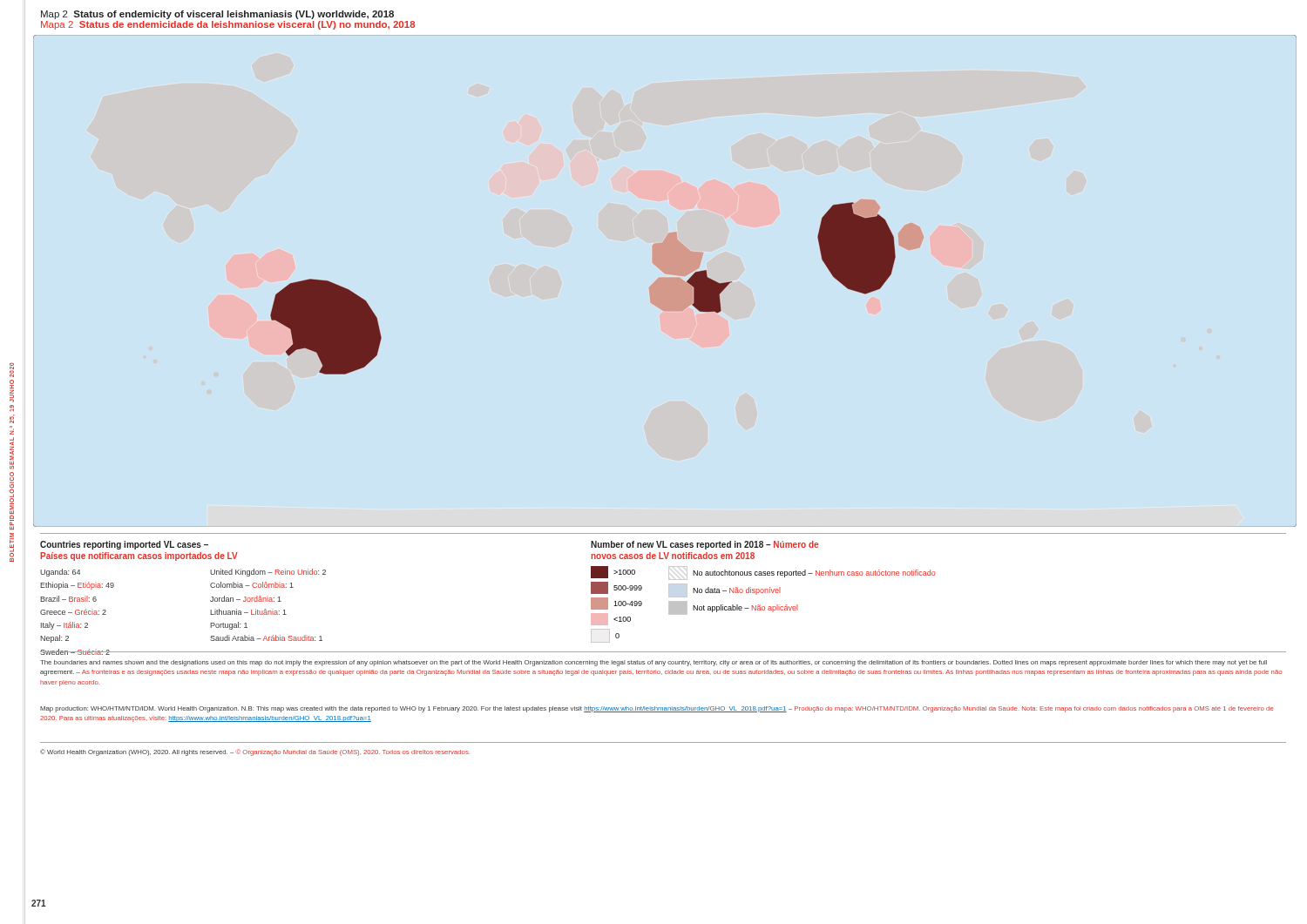Navigate to the region starting "Map 2 Status of endemicity of visceral leishmaniasis"

pos(217,15)
